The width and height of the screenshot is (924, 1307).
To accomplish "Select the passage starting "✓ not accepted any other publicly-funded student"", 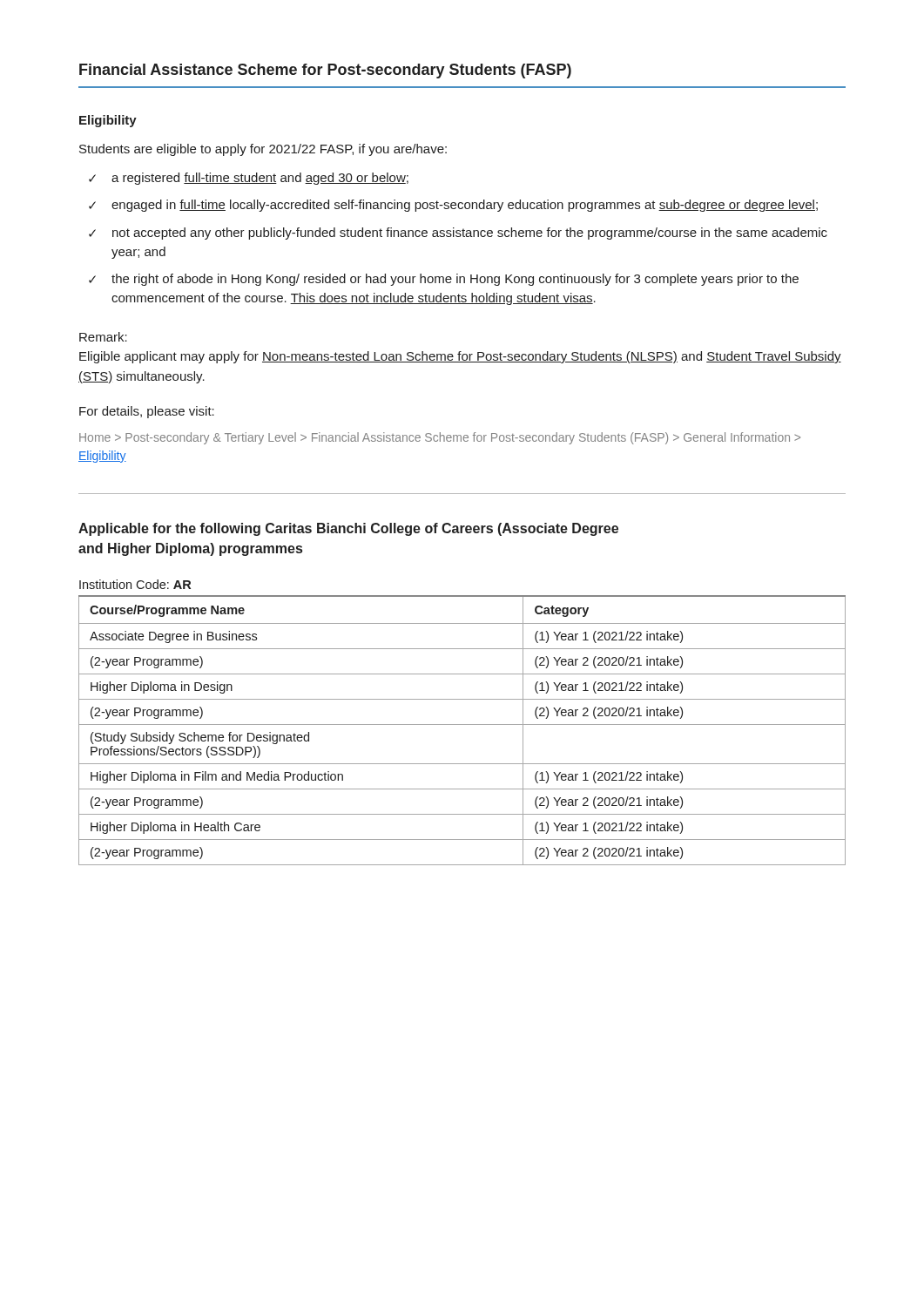I will (x=466, y=242).
